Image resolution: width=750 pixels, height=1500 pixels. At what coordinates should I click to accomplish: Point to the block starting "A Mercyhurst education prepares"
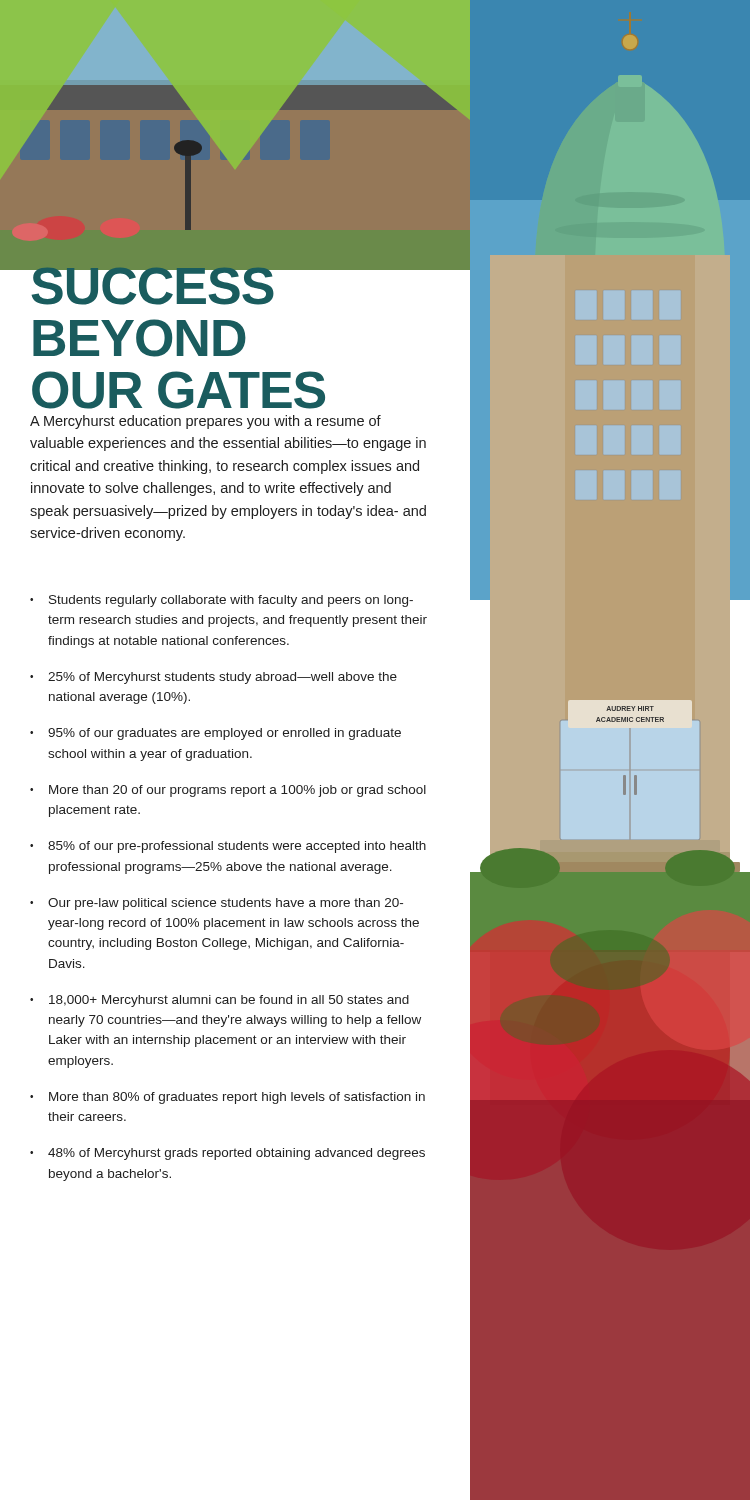tap(228, 477)
